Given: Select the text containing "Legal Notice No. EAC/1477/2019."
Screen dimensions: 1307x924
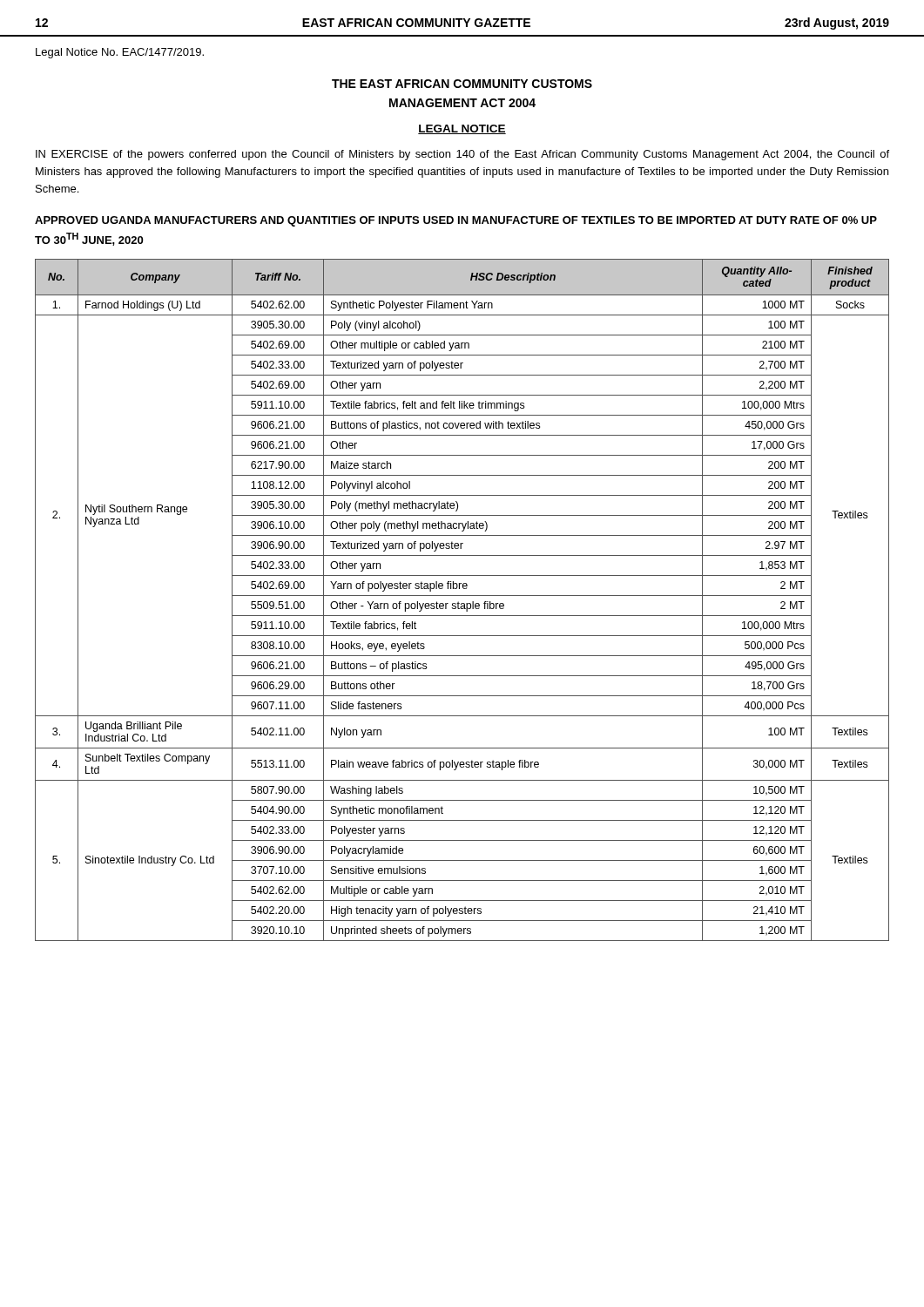Looking at the screenshot, I should [120, 52].
